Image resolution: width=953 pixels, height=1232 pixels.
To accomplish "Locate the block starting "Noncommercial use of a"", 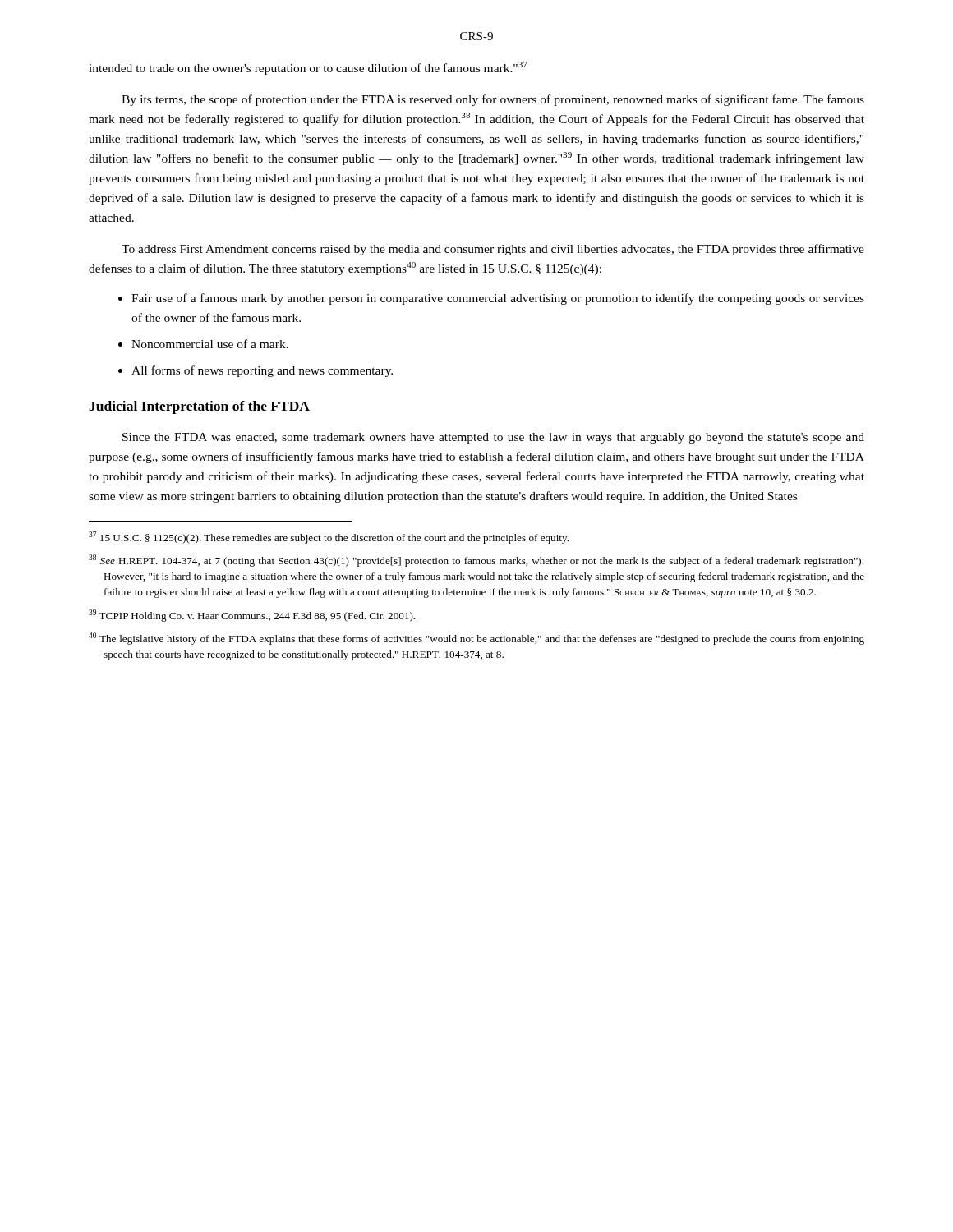I will [210, 344].
